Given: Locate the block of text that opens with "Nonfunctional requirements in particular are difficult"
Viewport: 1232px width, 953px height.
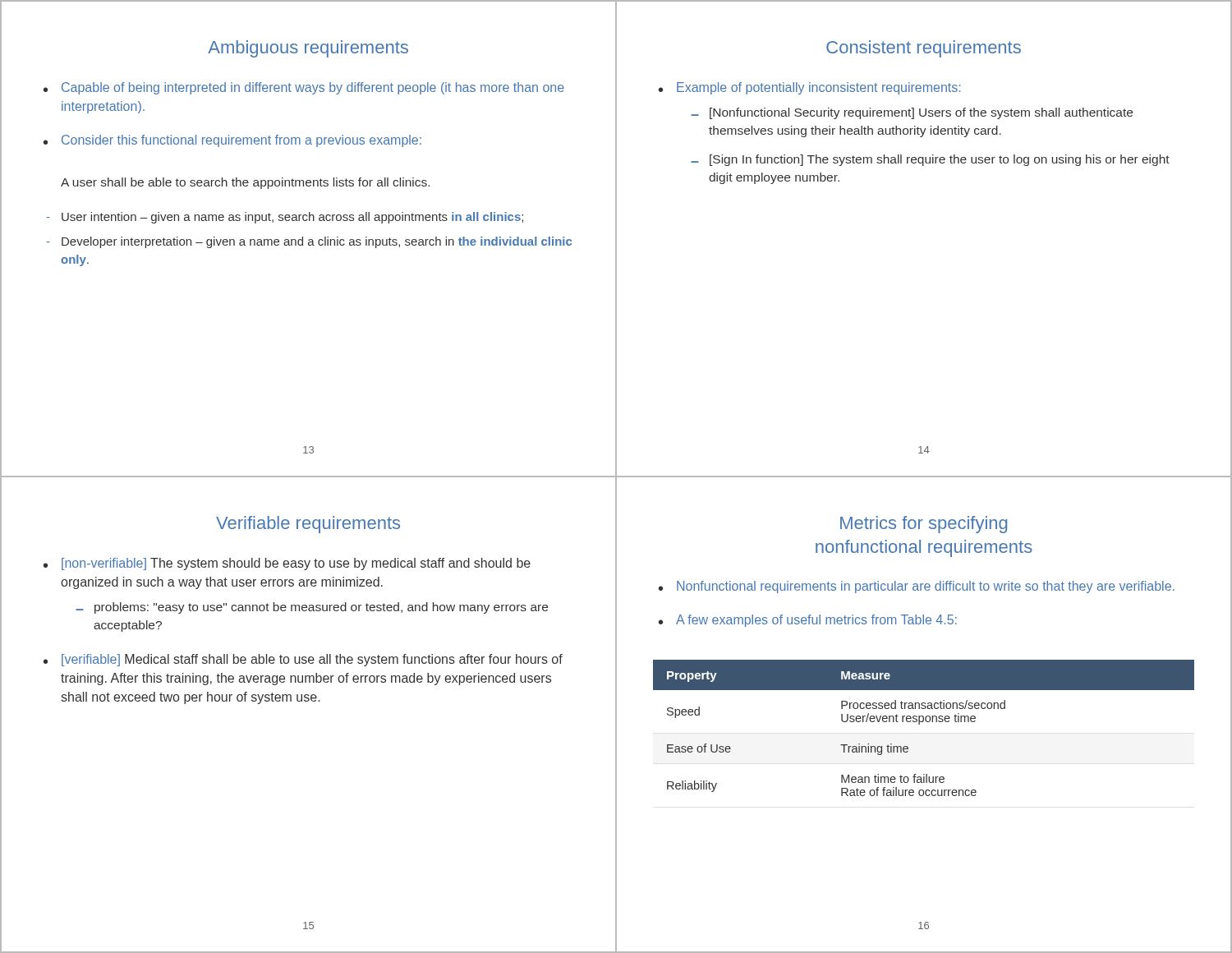Looking at the screenshot, I should (926, 586).
